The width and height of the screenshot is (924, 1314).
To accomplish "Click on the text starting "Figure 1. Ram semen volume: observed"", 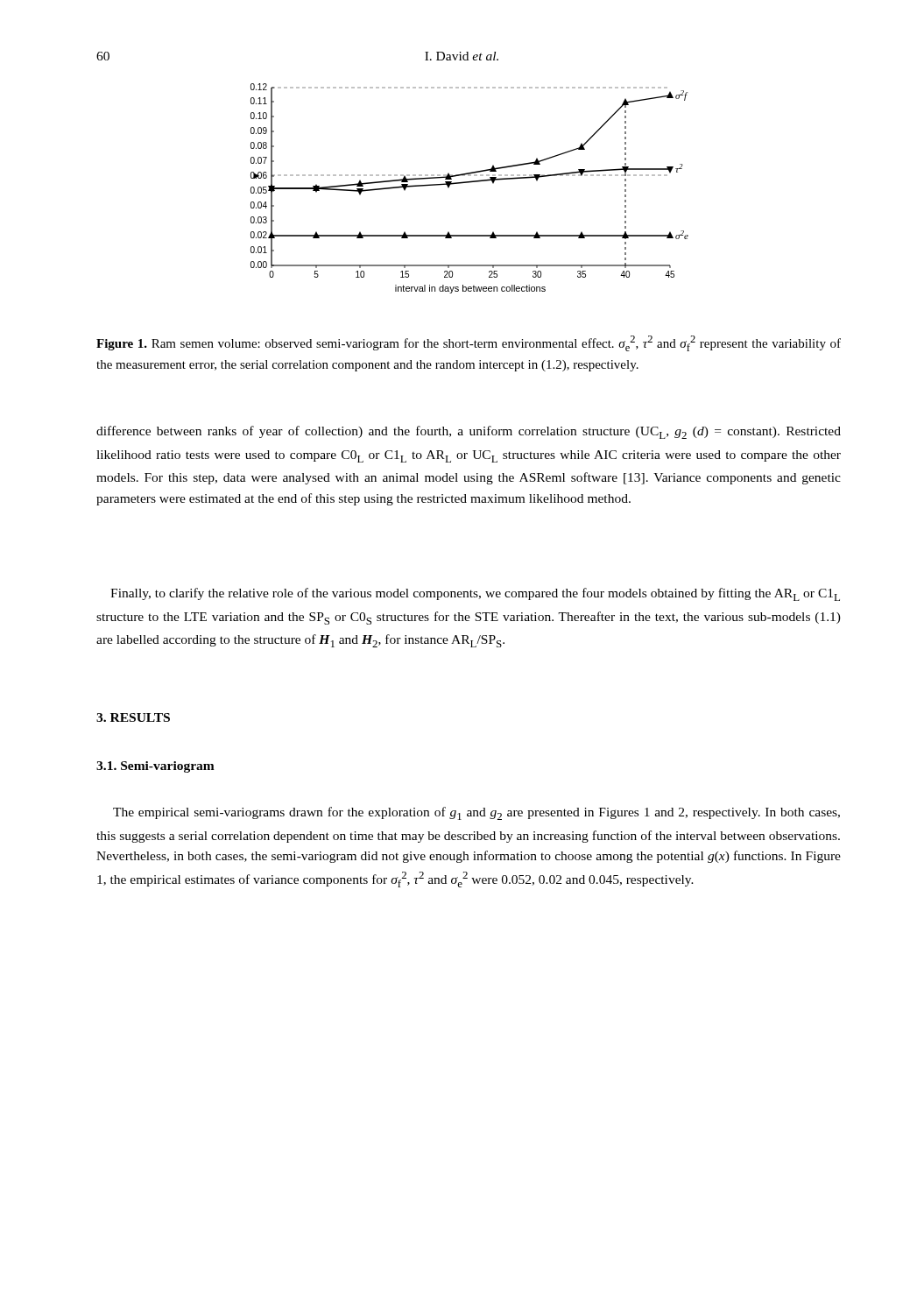I will click(x=469, y=352).
